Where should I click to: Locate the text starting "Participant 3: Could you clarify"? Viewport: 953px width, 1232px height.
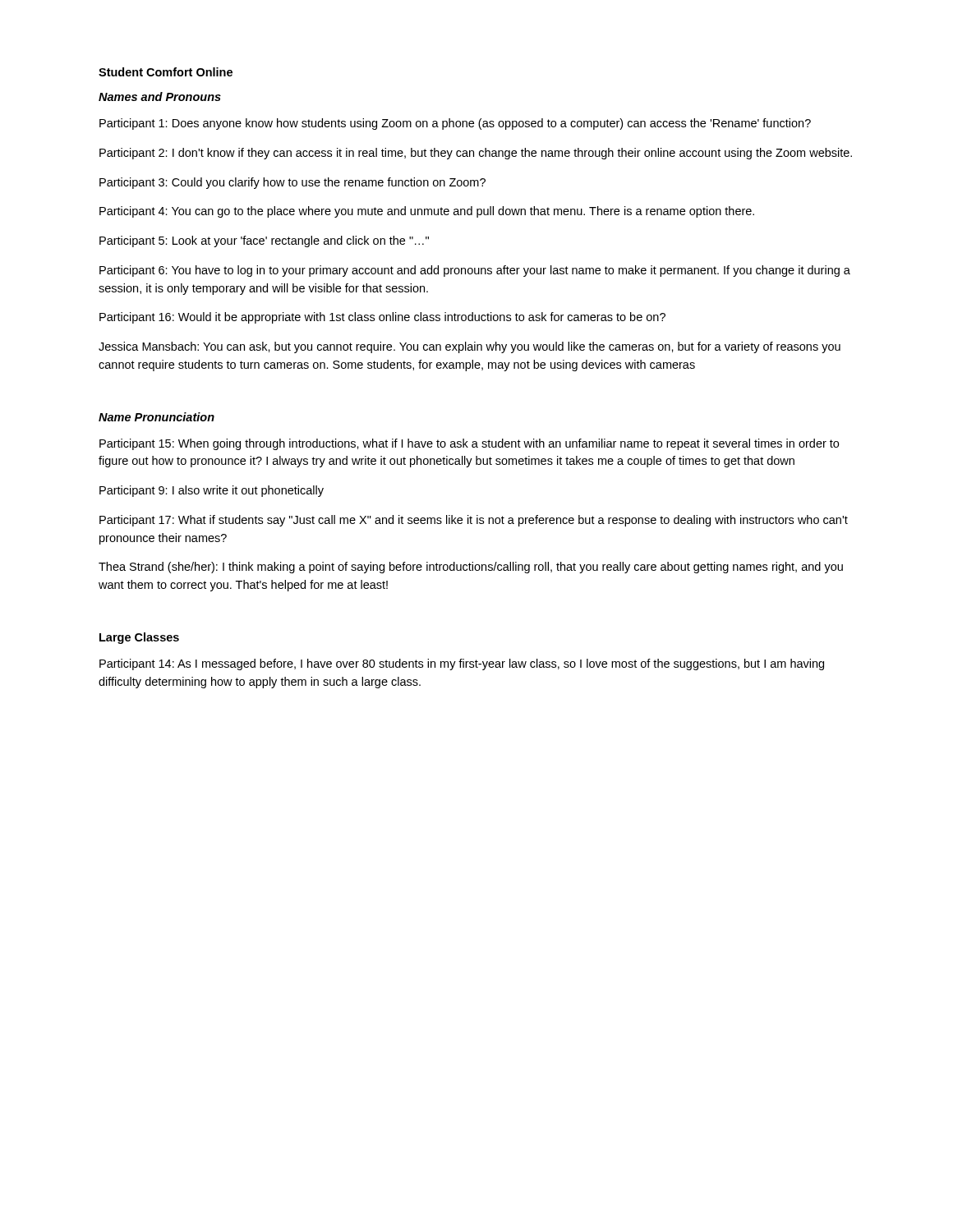click(x=292, y=182)
